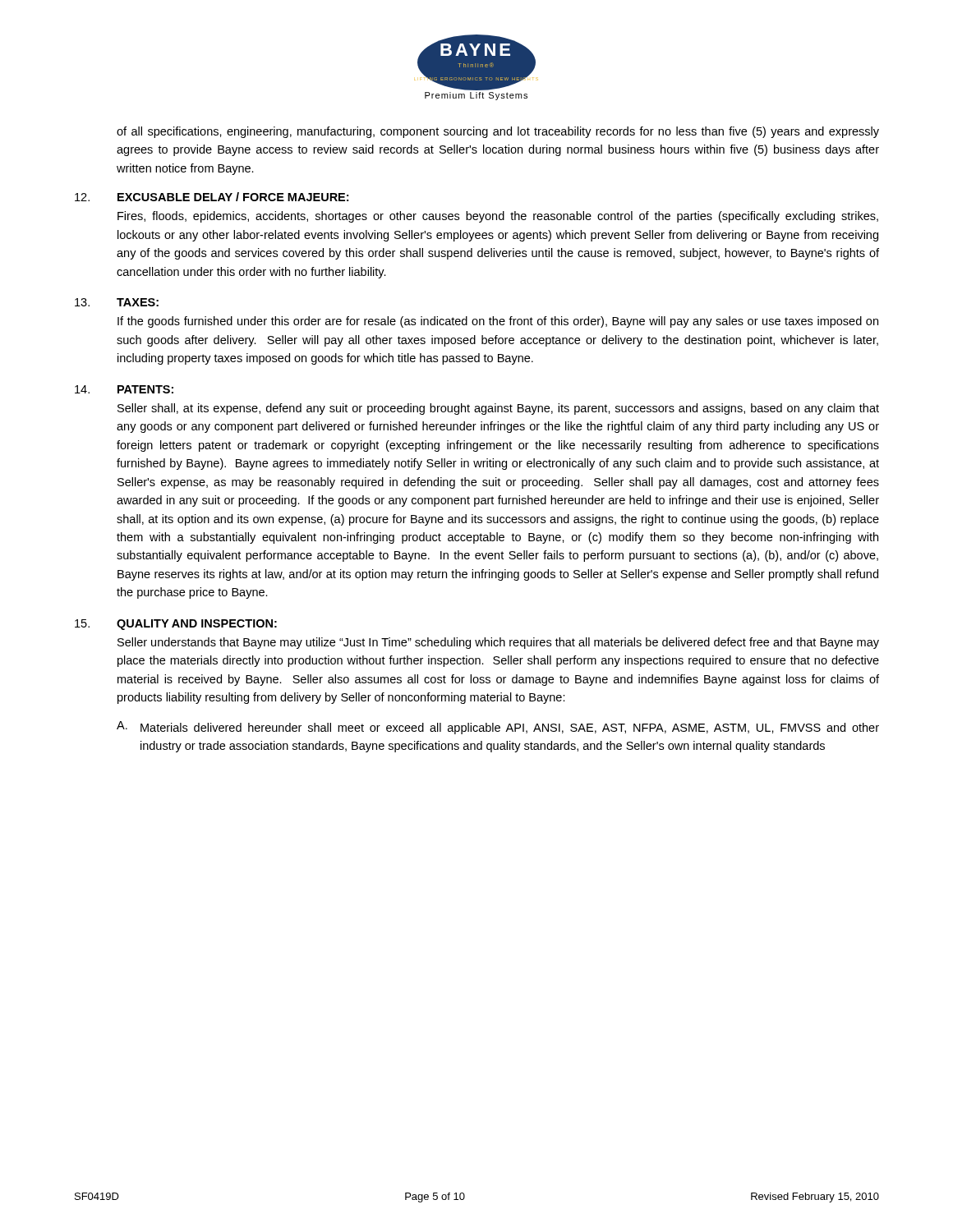Navigate to the passage starting "EXCUSABLE DELAY / FORCE MAJEURE:"
The height and width of the screenshot is (1232, 953).
coord(233,197)
